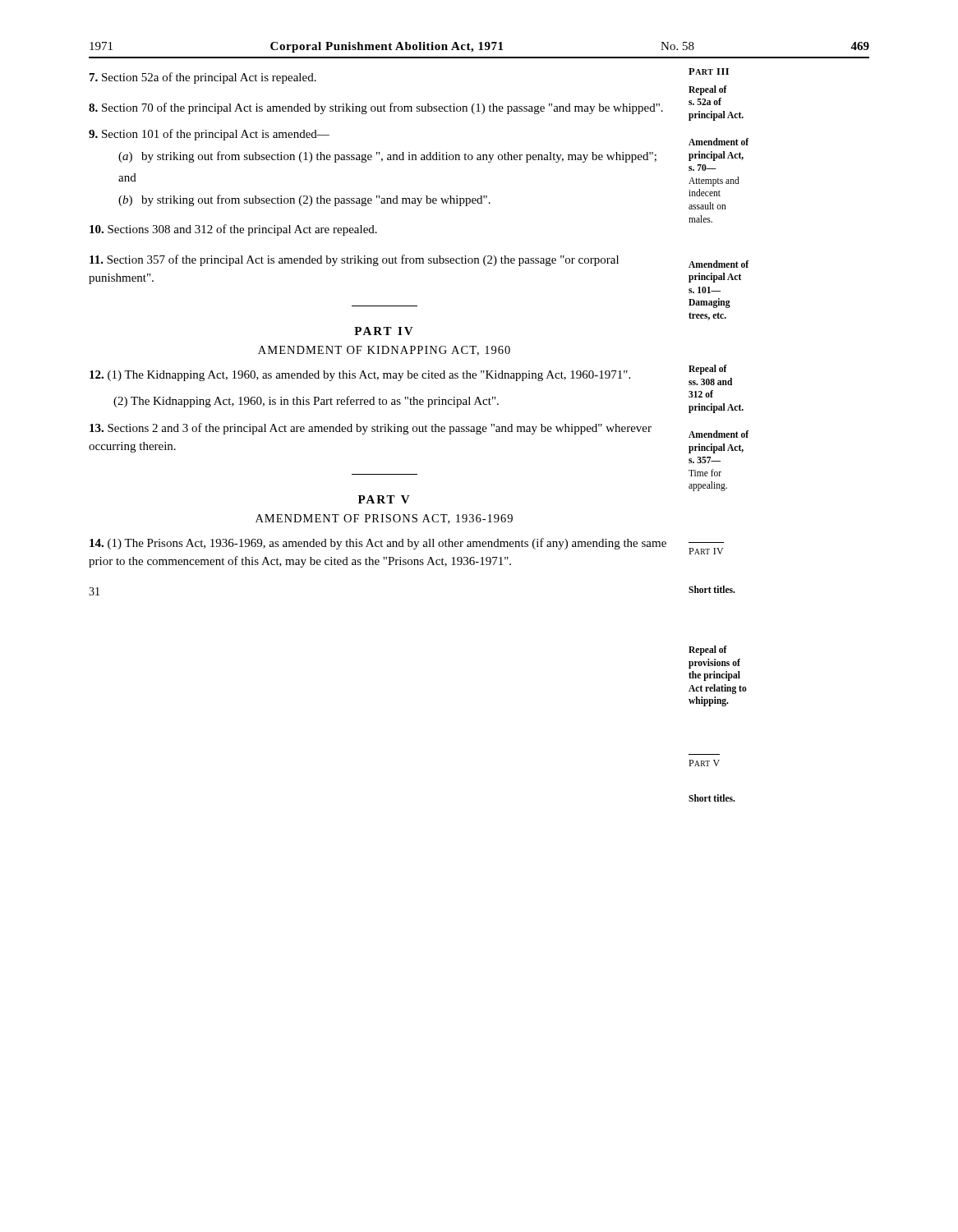Find the text block starting "(b) by striking out from subsection (2)"
This screenshot has width=958, height=1232.
(x=399, y=199)
